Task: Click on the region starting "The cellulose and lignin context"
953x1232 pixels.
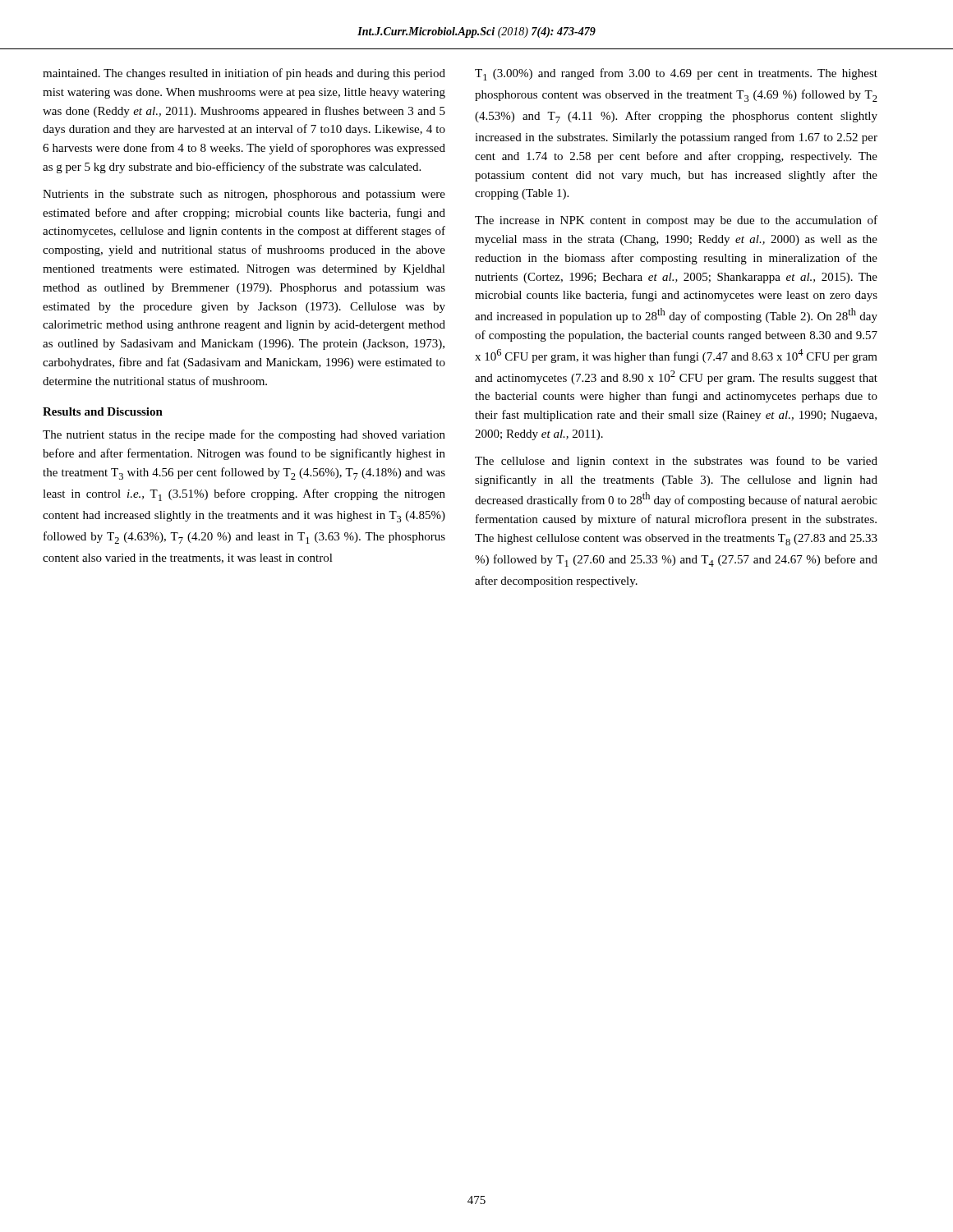Action: 676,521
